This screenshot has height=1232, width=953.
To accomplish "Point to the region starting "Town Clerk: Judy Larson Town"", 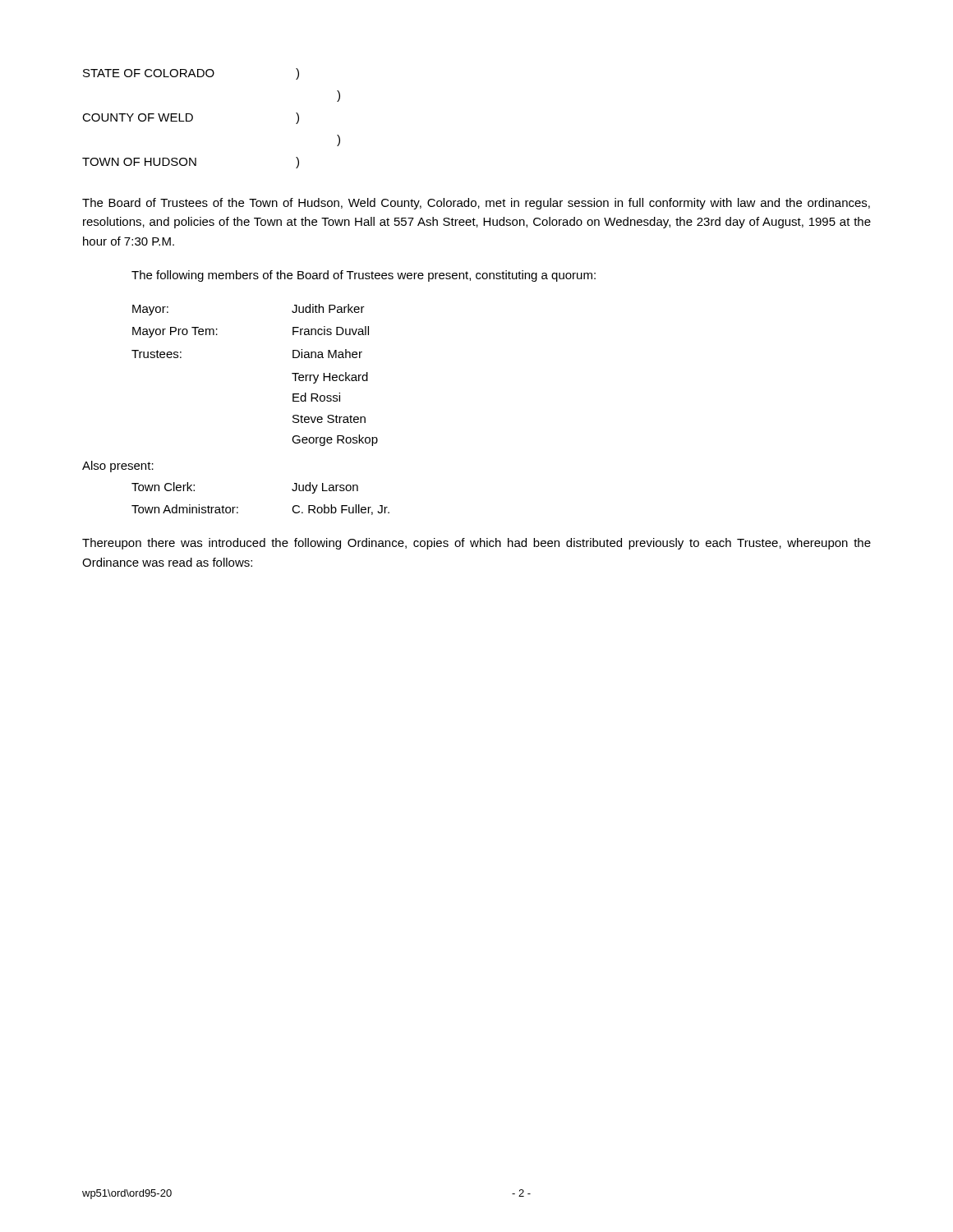I will [168, 490].
